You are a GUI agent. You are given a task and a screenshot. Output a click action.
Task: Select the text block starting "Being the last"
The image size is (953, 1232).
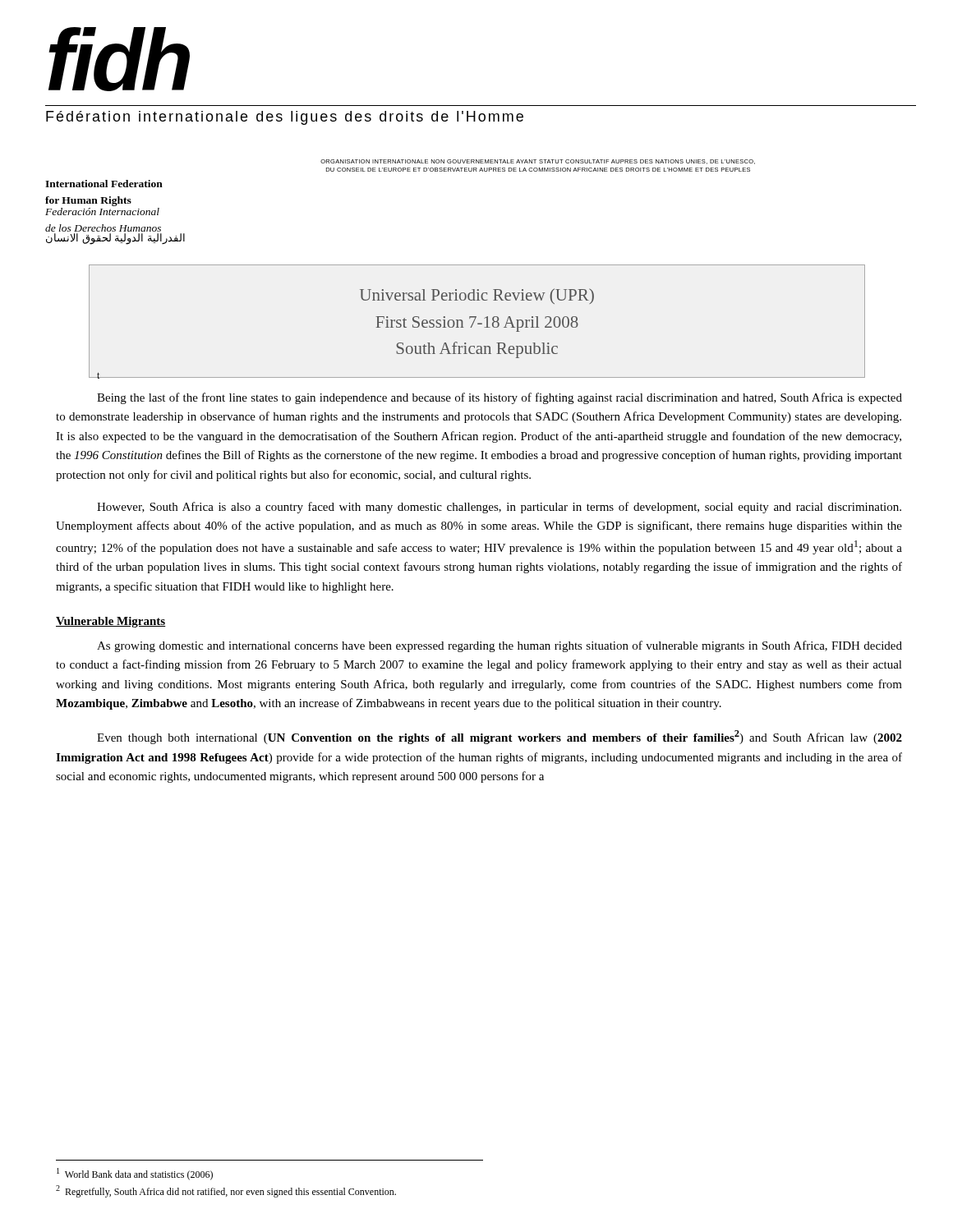(479, 436)
